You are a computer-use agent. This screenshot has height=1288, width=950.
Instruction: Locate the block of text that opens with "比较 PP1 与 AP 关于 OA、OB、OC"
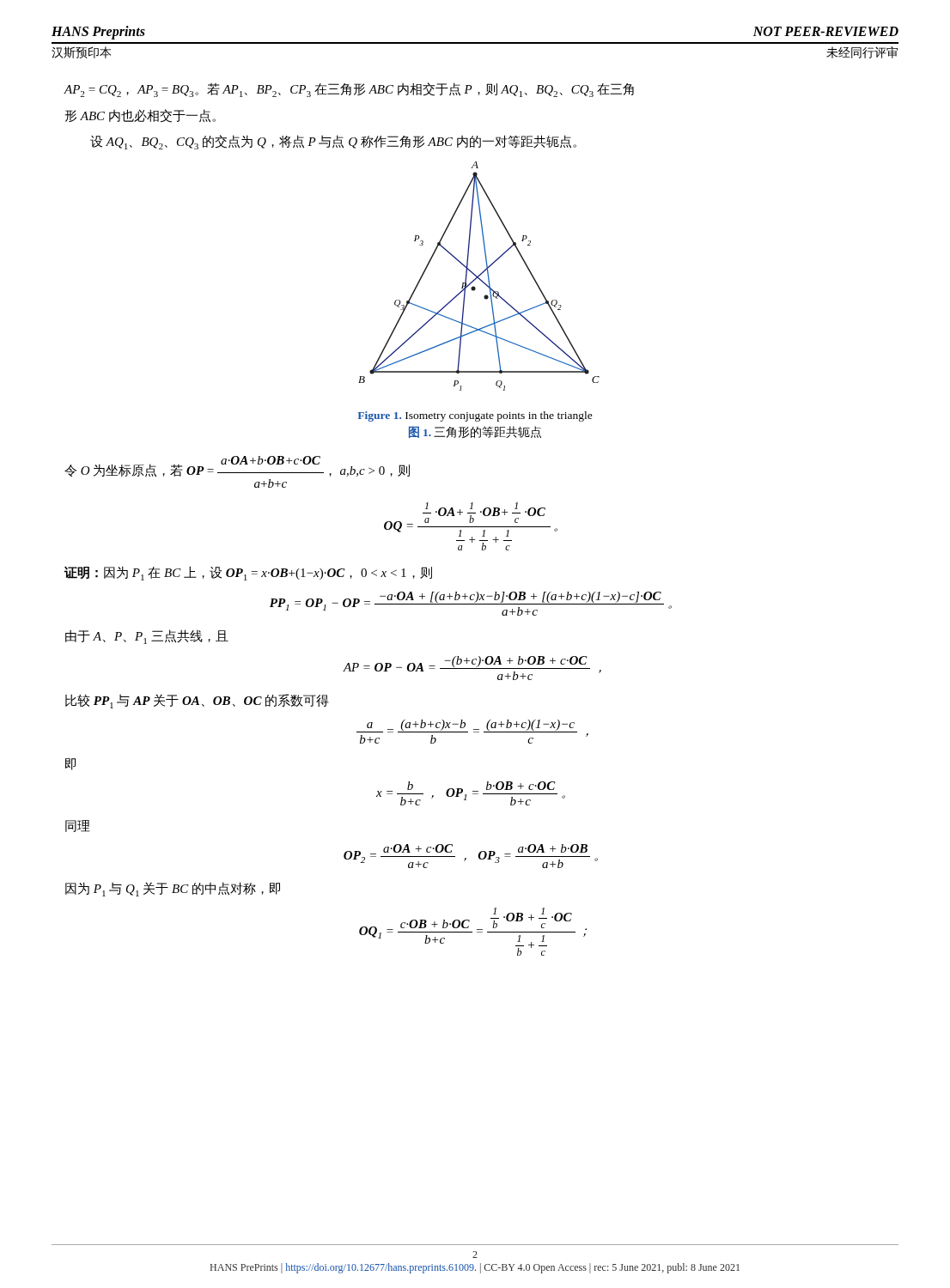[x=197, y=702]
